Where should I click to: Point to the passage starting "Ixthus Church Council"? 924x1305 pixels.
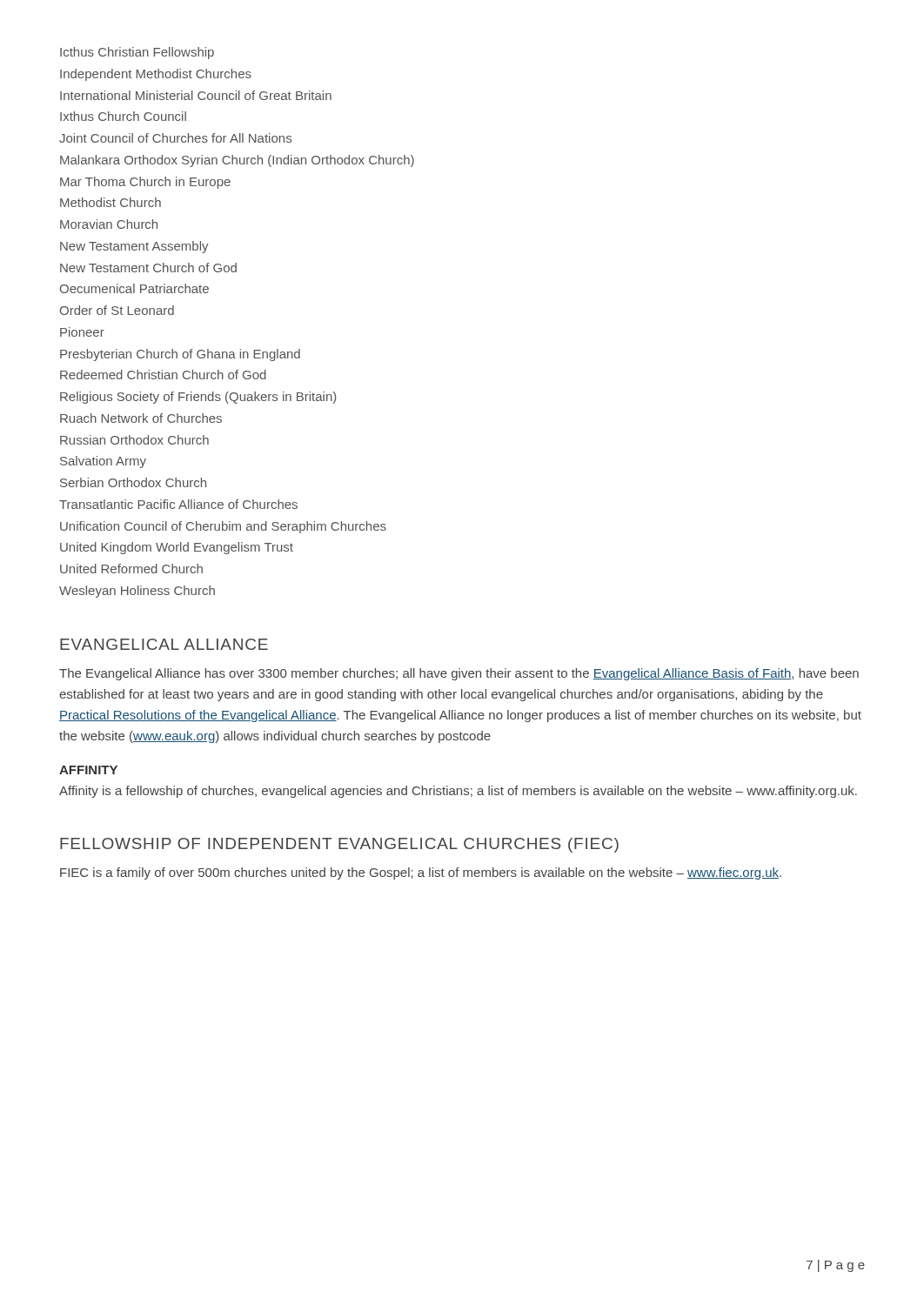(x=123, y=116)
